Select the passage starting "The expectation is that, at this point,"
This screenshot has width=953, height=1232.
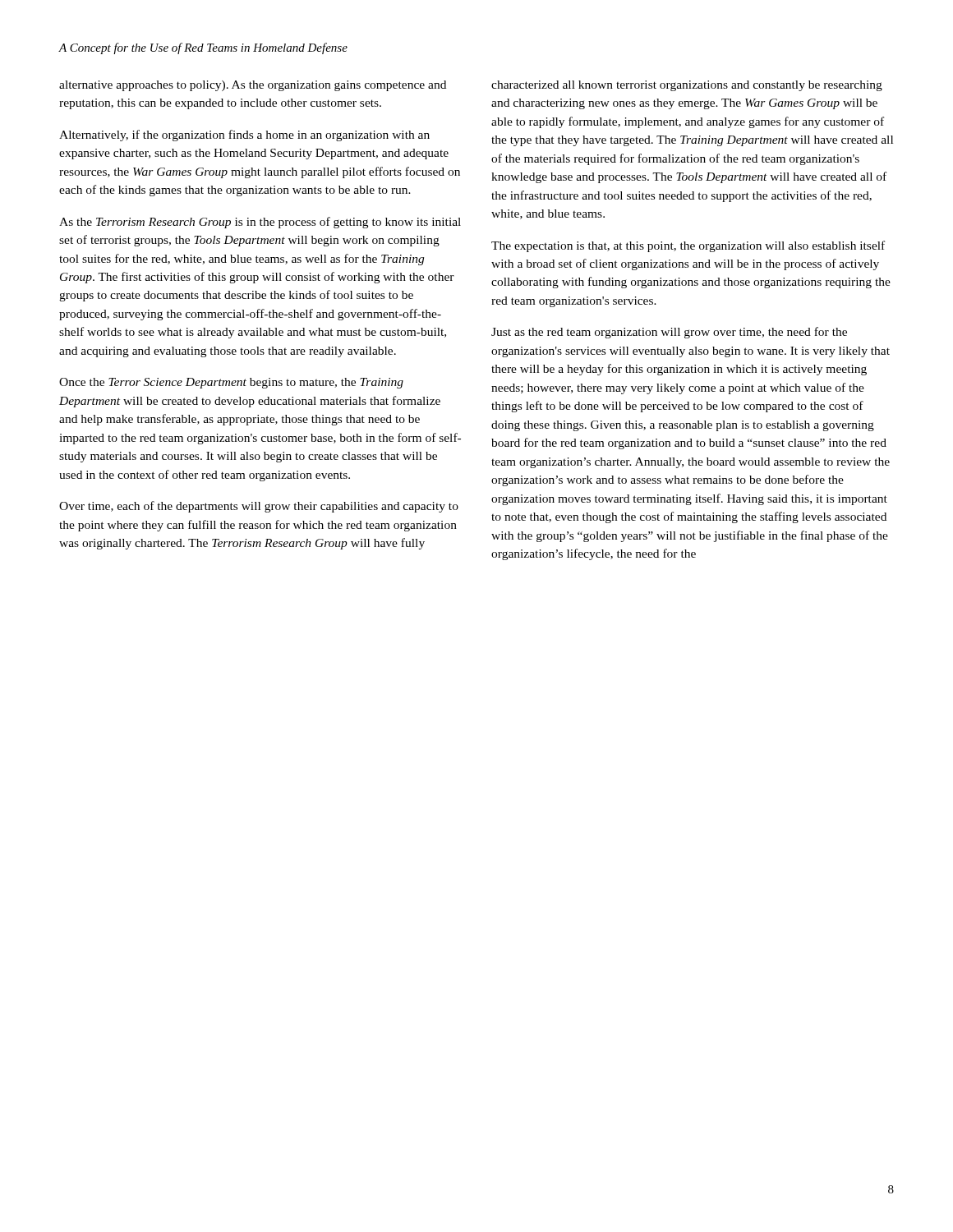693,273
